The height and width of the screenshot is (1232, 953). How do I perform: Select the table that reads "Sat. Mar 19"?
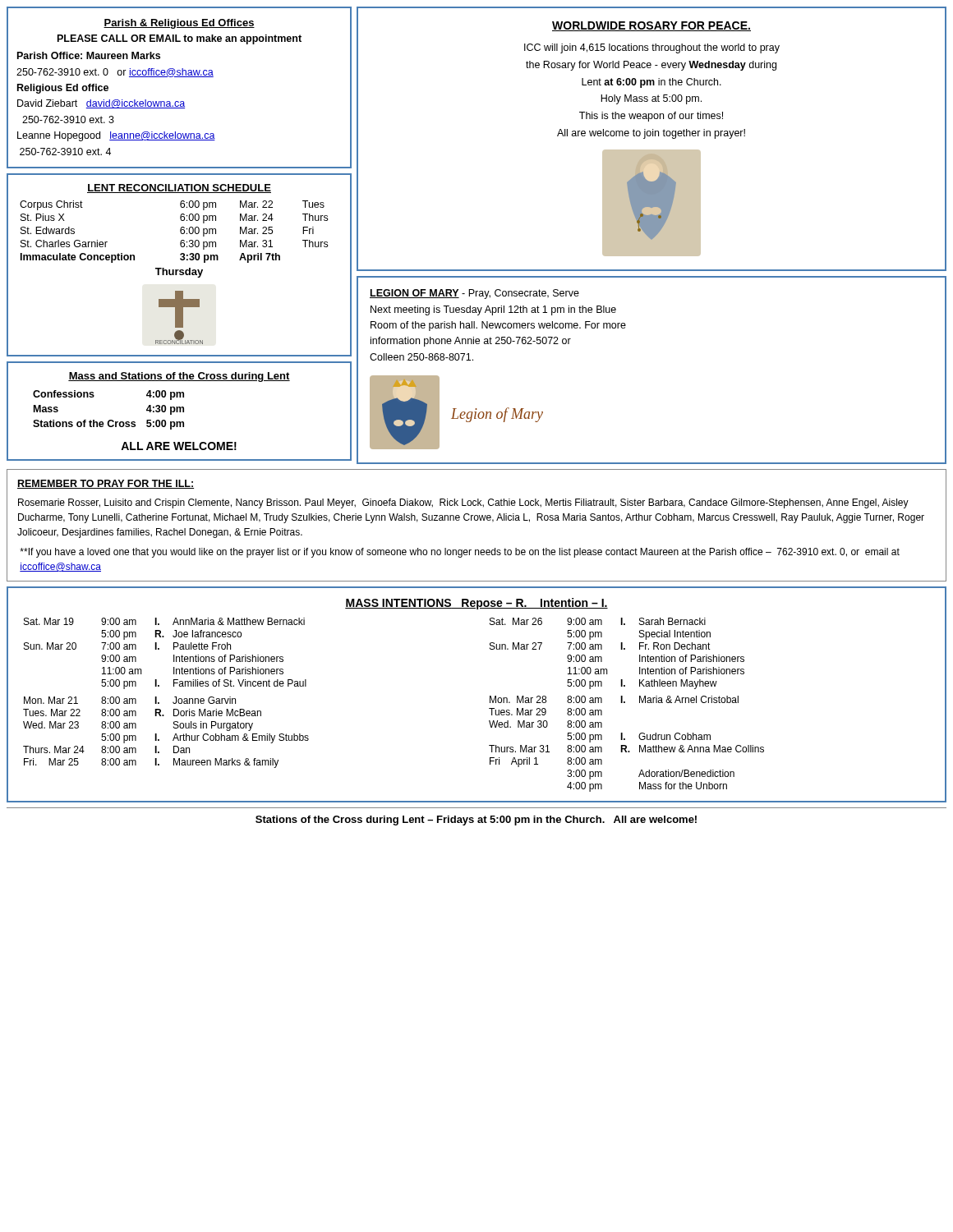[476, 704]
